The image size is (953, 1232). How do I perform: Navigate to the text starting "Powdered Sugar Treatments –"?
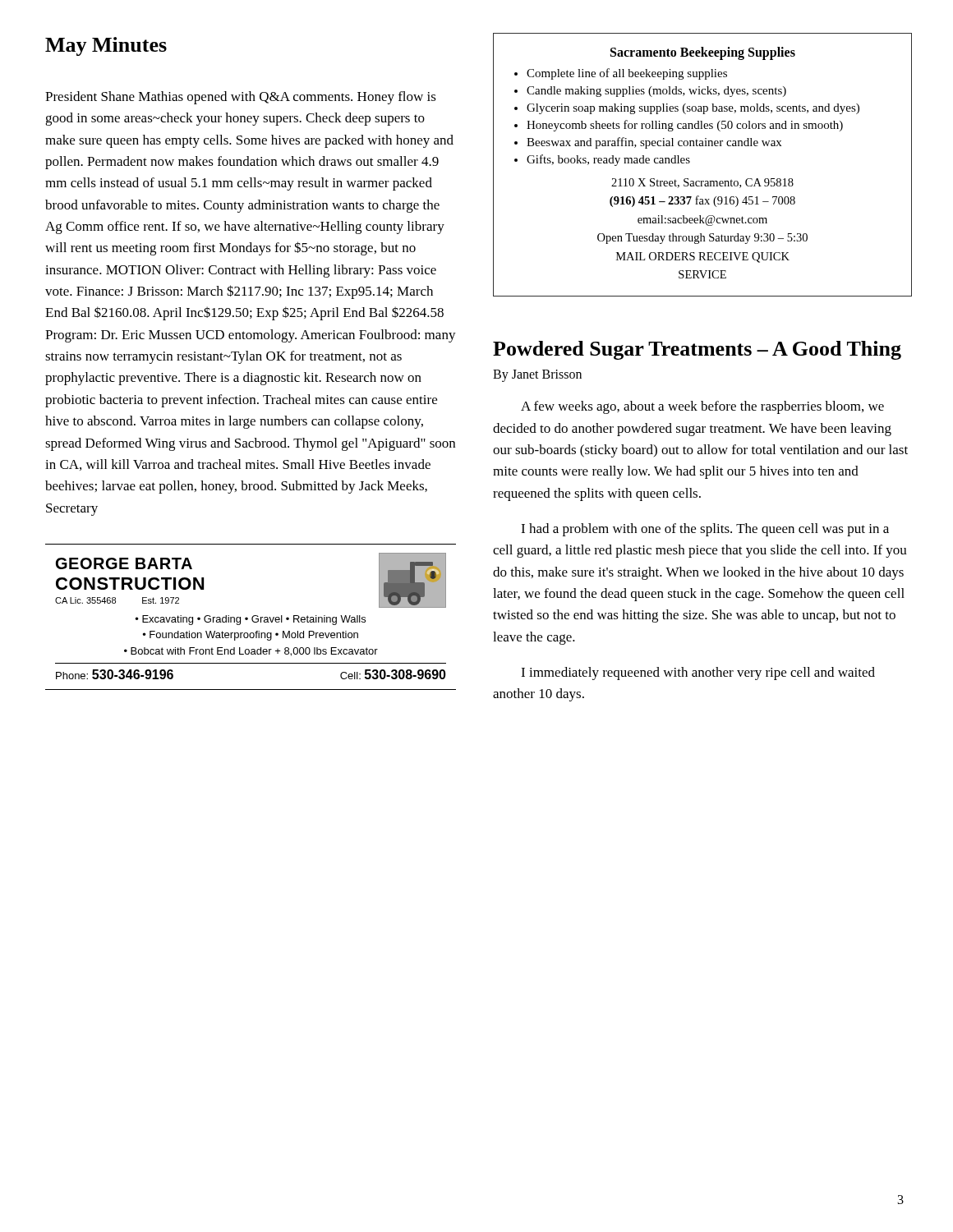pyautogui.click(x=697, y=349)
